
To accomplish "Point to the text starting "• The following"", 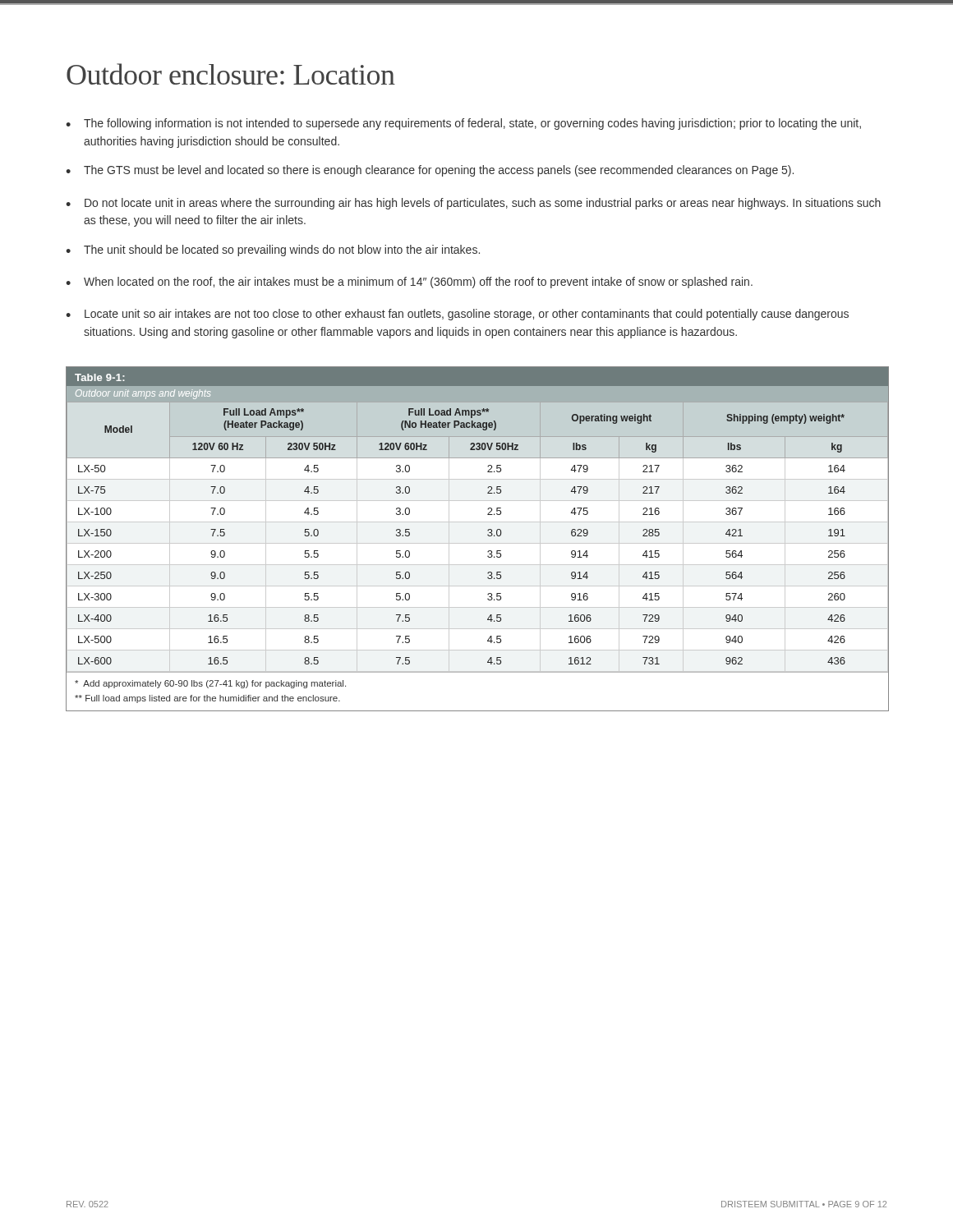I will coord(476,133).
